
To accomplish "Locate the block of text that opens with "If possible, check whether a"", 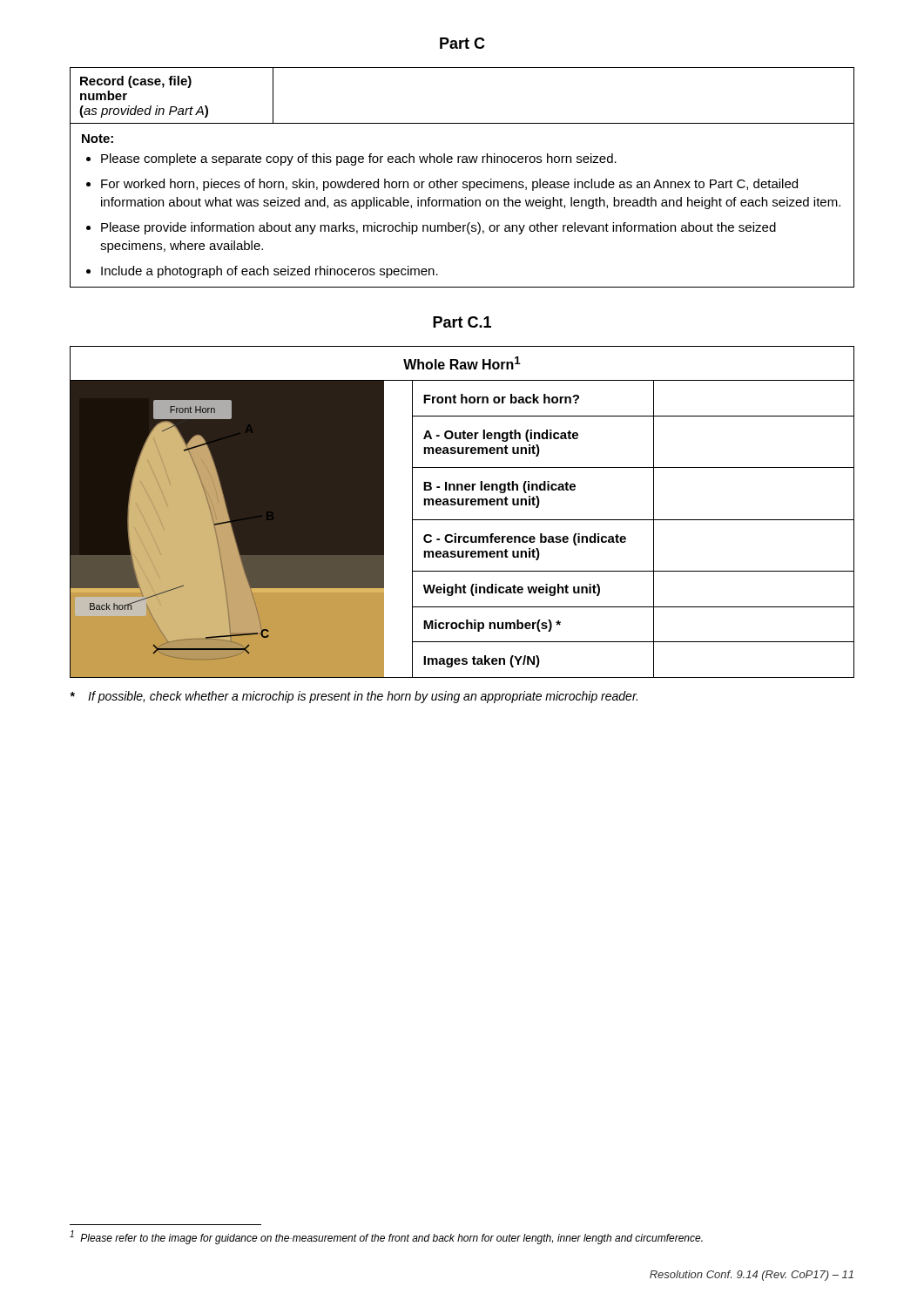I will click(x=354, y=697).
